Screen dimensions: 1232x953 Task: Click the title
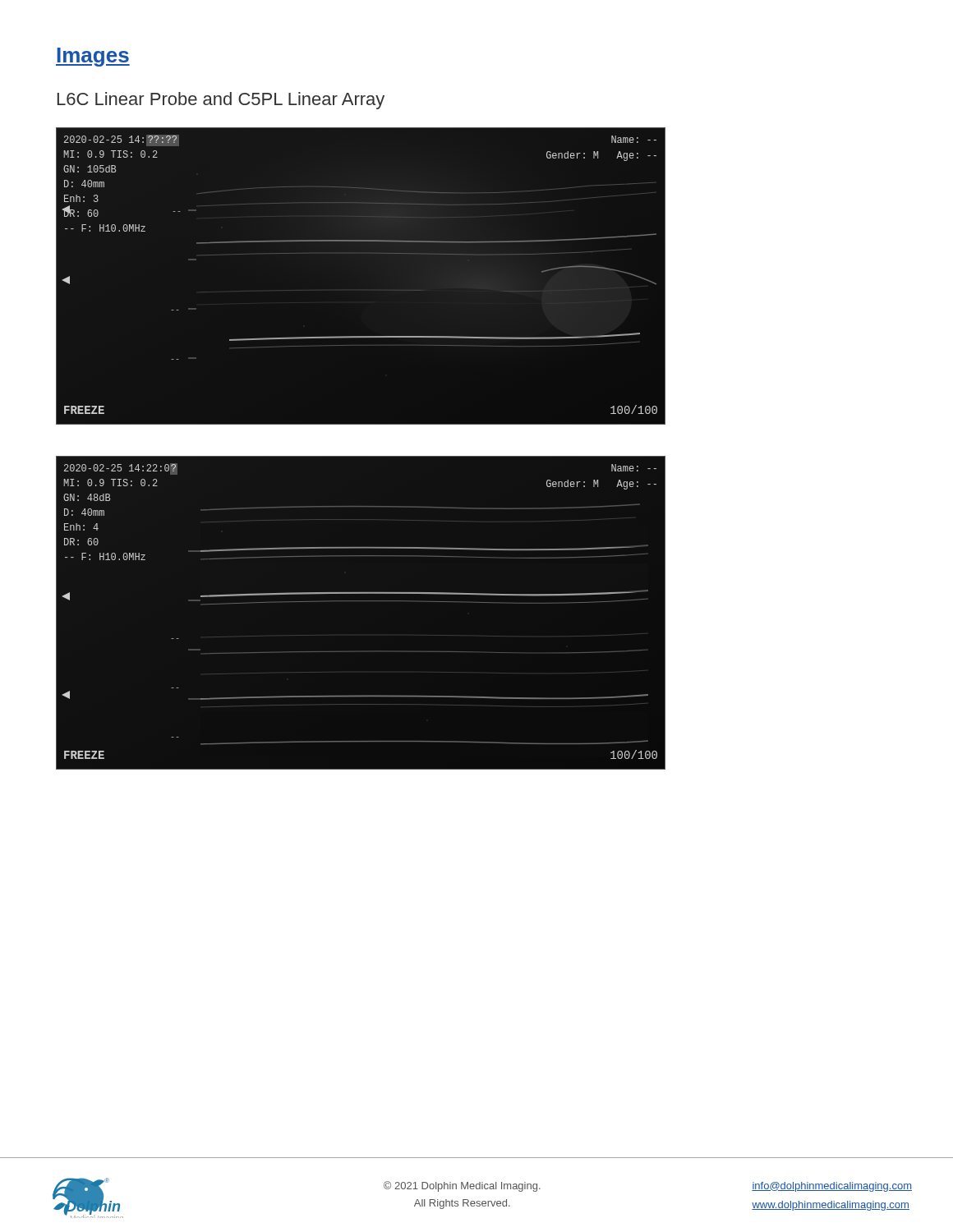pyautogui.click(x=93, y=55)
